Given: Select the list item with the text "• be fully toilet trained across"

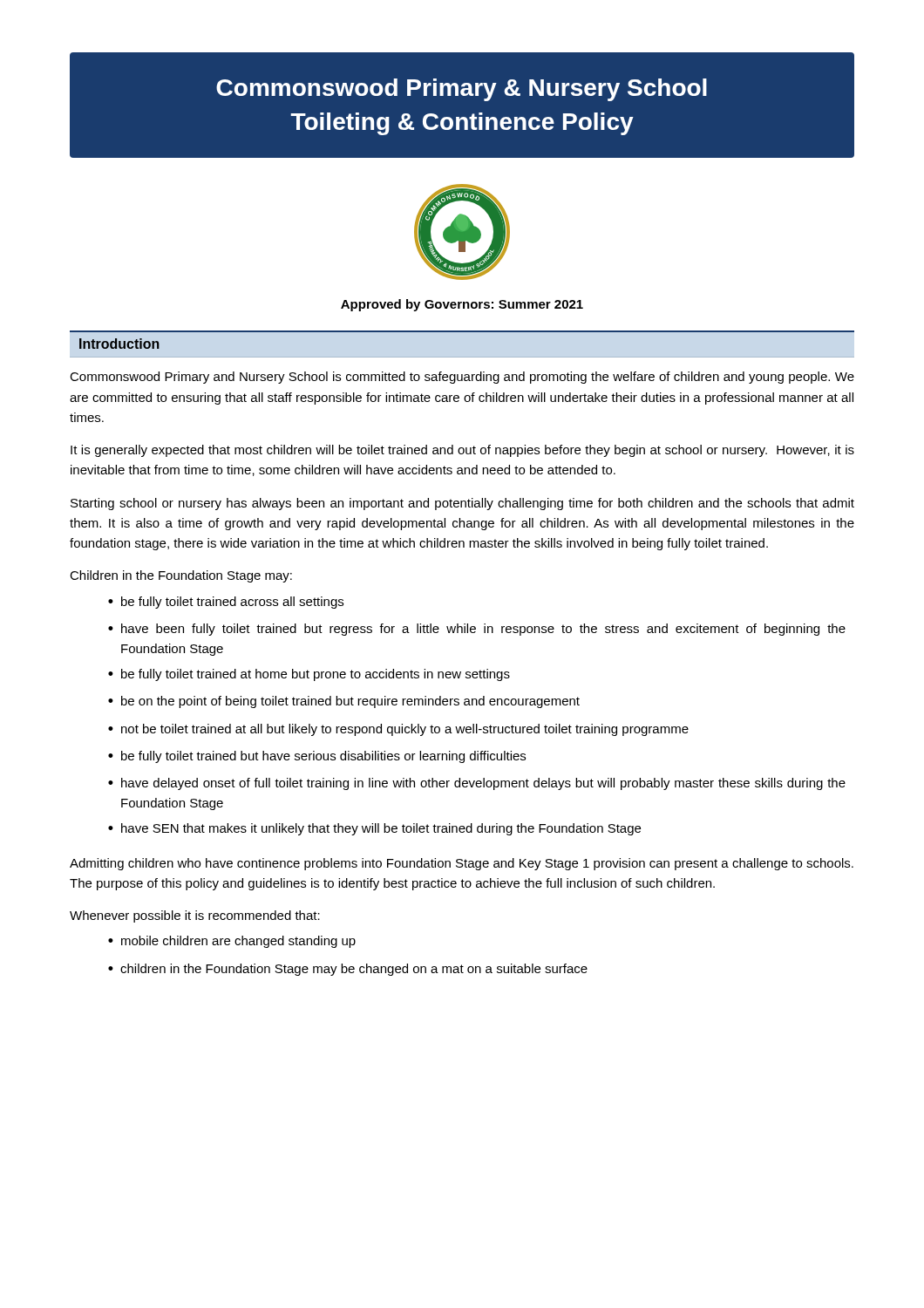Looking at the screenshot, I should [226, 603].
